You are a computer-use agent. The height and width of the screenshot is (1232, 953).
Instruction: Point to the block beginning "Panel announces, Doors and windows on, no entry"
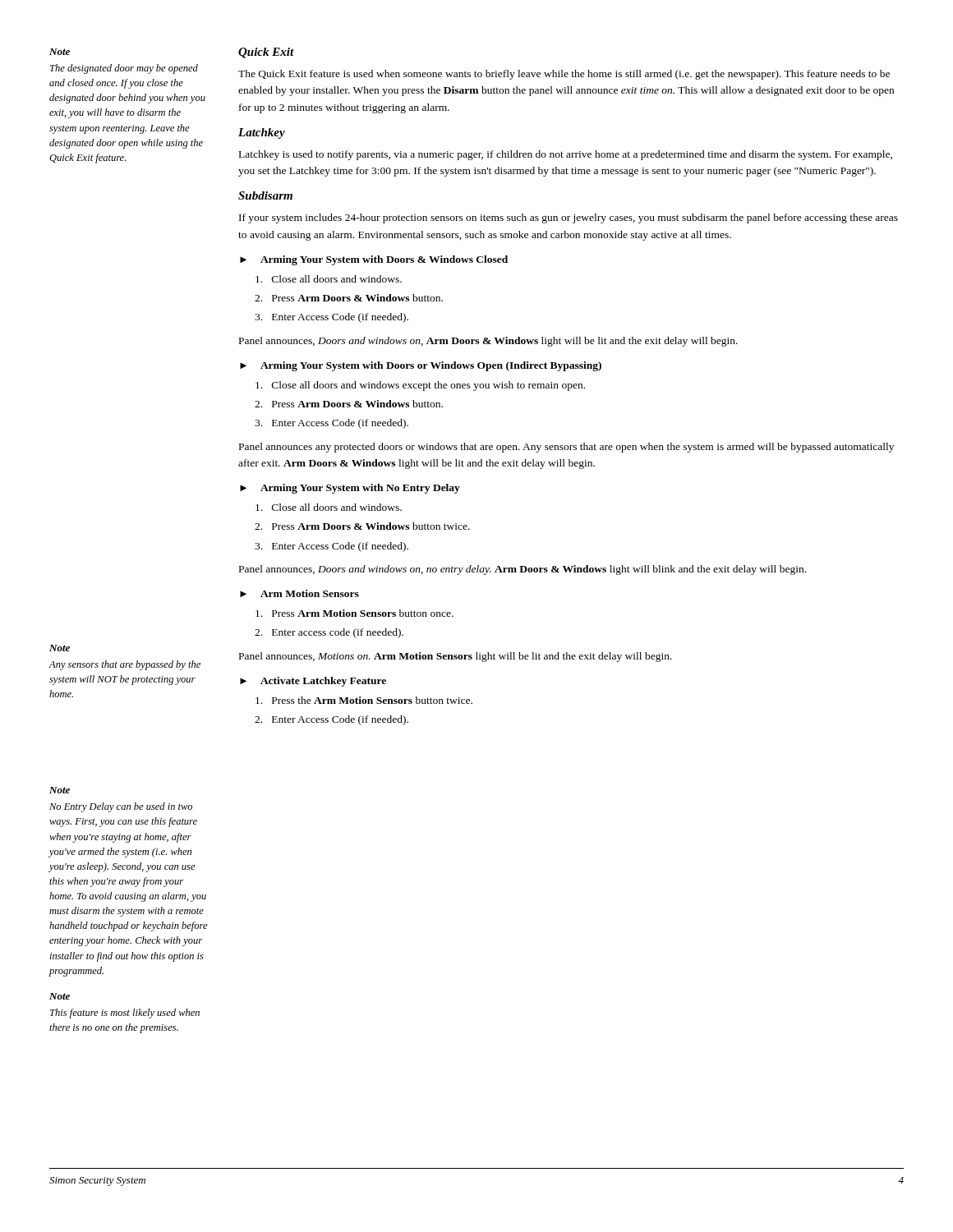coord(523,569)
